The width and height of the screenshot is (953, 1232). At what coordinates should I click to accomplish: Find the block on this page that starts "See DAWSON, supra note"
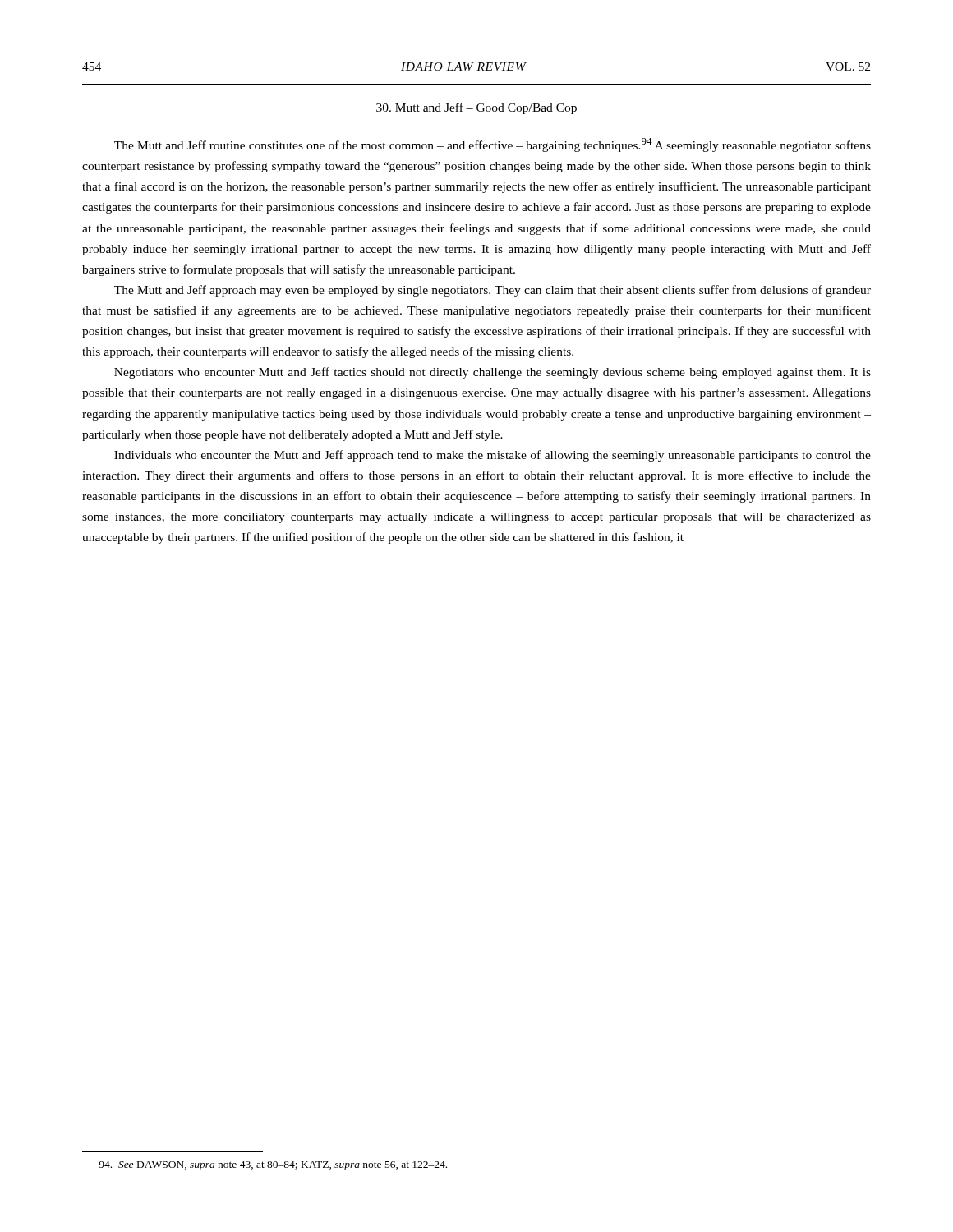(273, 1166)
